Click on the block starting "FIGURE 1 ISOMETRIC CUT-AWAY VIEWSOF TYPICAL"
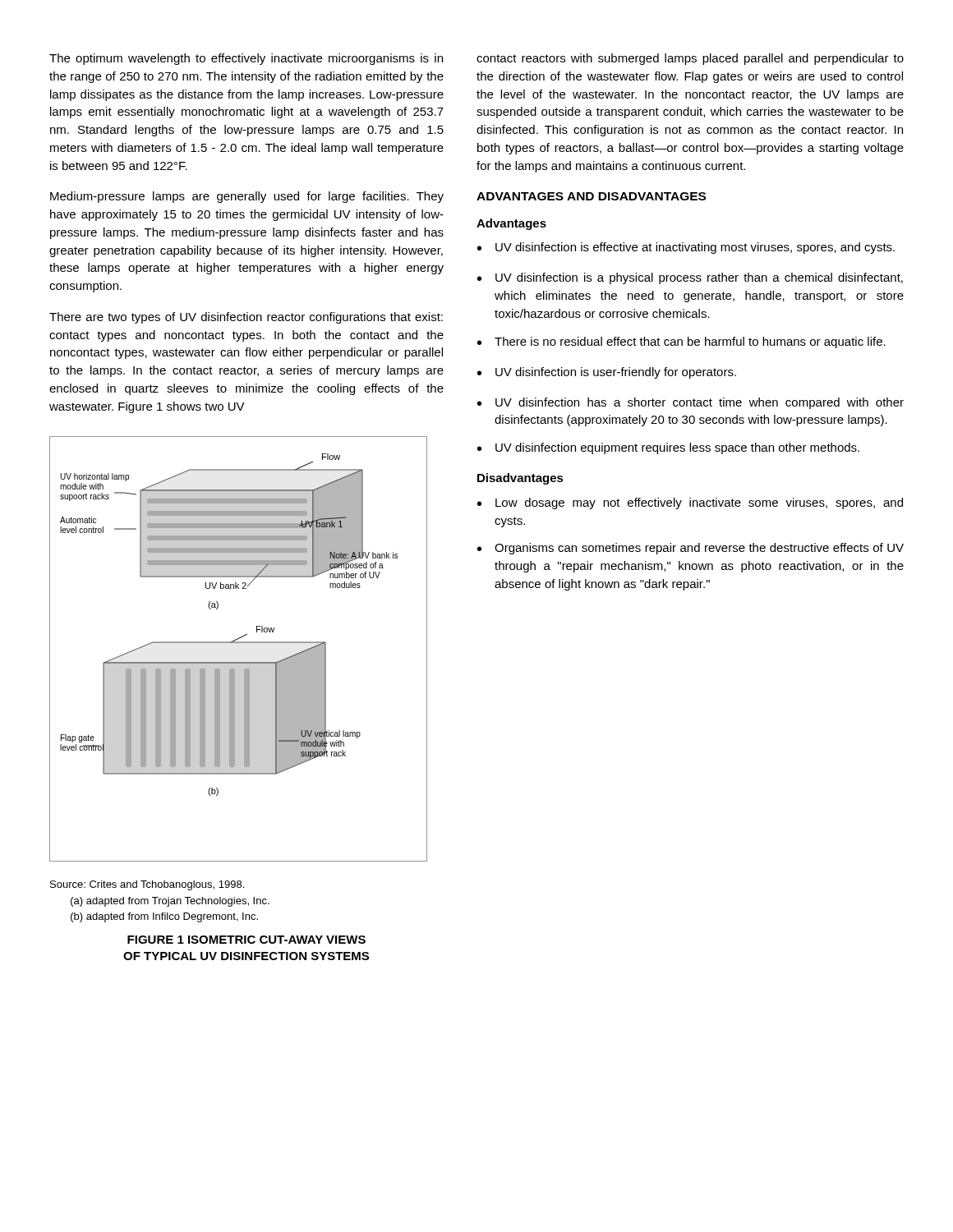The image size is (953, 1232). 246,948
